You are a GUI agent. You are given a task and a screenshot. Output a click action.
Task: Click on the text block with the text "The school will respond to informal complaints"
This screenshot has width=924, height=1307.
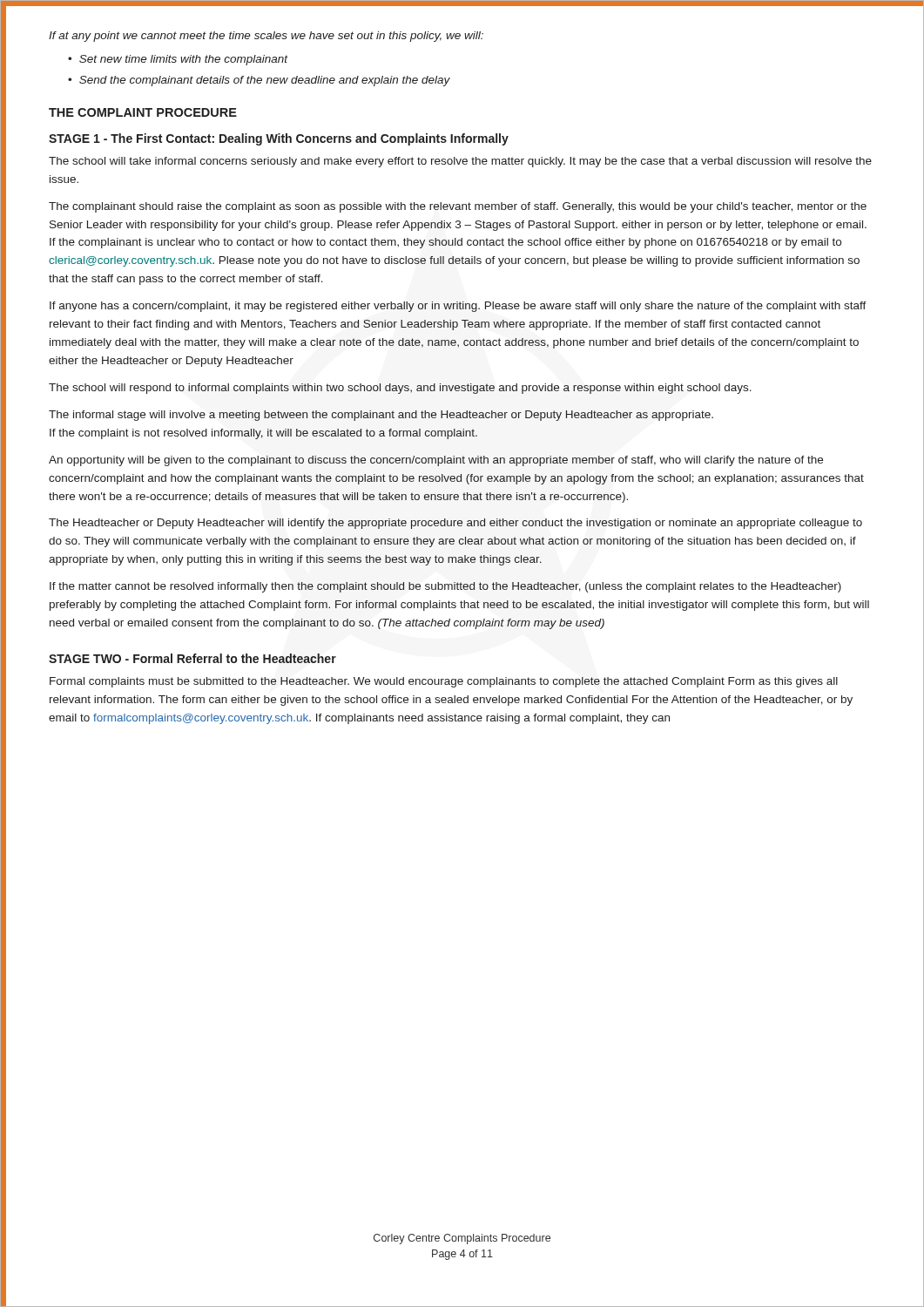tap(400, 387)
